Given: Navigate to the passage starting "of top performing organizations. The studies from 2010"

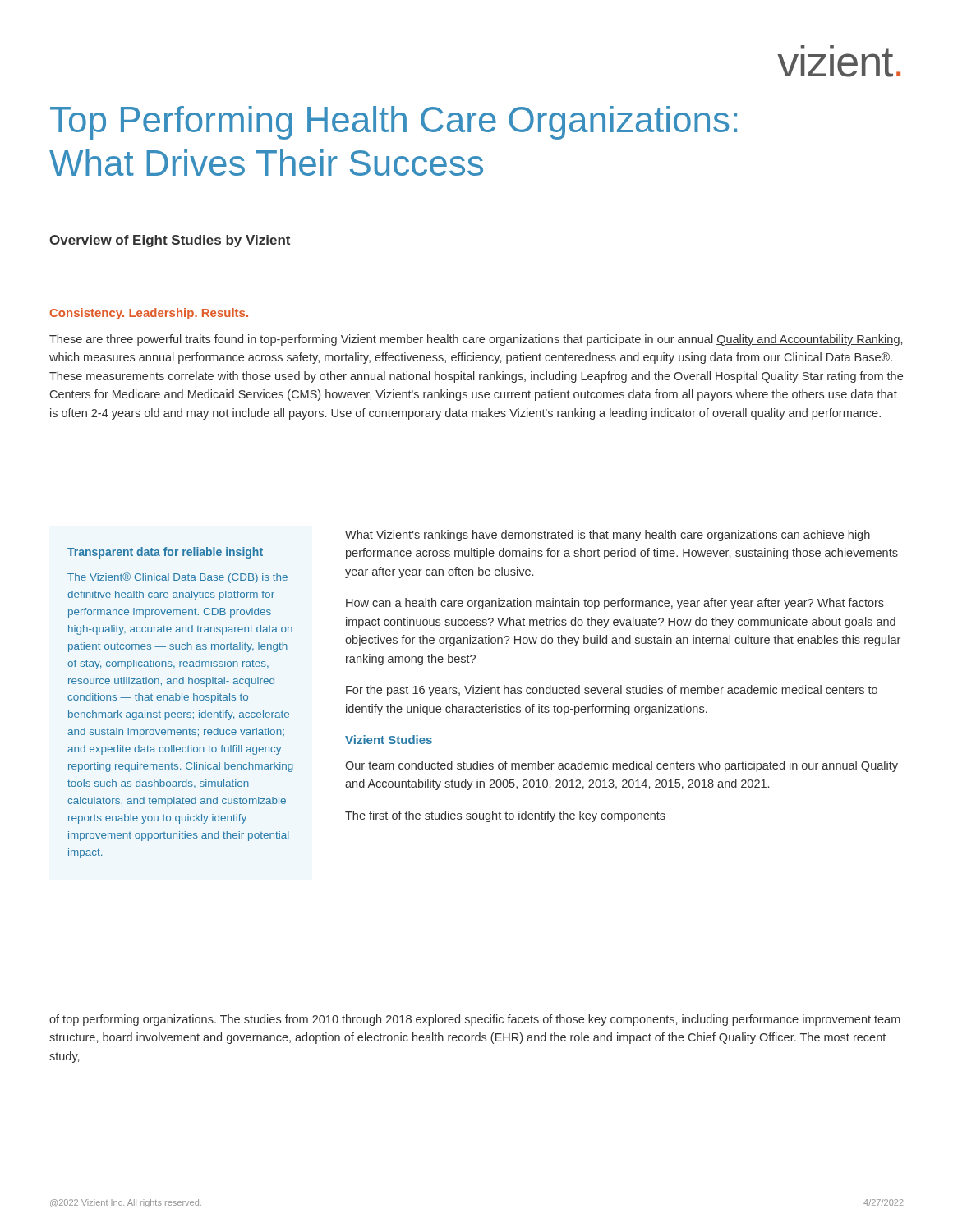Looking at the screenshot, I should coord(475,1038).
